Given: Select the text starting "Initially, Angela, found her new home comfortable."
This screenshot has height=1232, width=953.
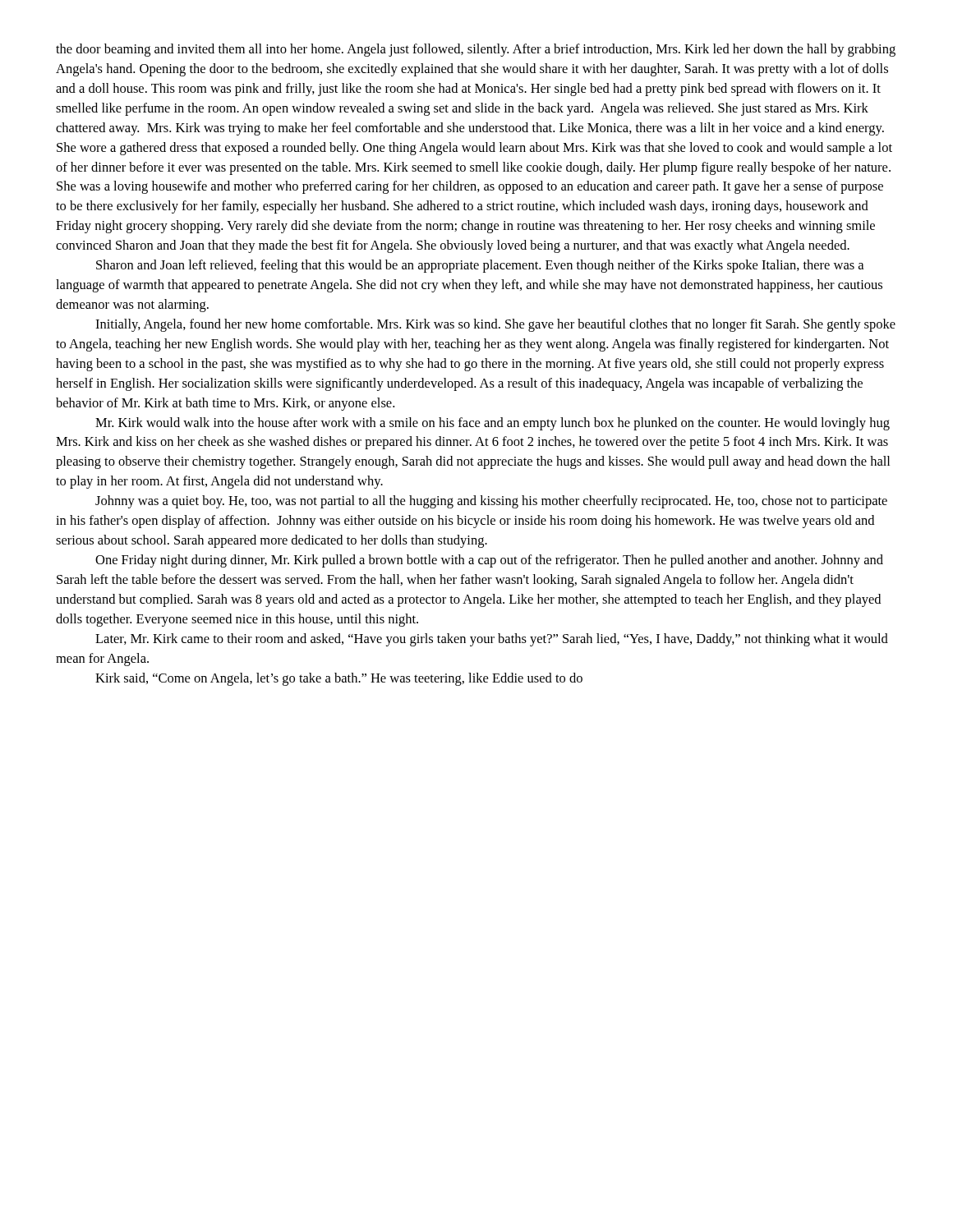Looking at the screenshot, I should point(476,364).
